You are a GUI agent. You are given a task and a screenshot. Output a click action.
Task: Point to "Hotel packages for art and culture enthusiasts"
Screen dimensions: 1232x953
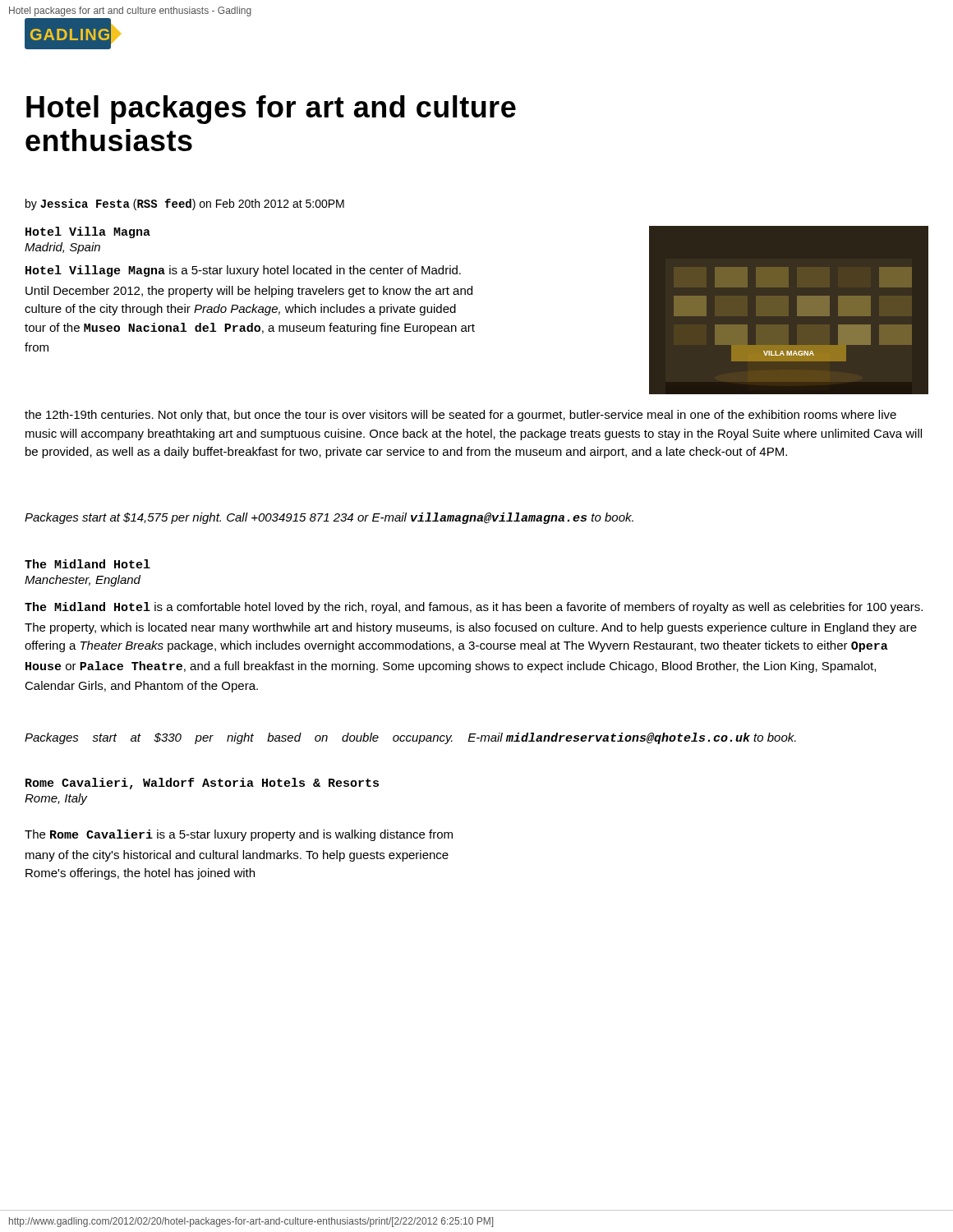point(345,124)
